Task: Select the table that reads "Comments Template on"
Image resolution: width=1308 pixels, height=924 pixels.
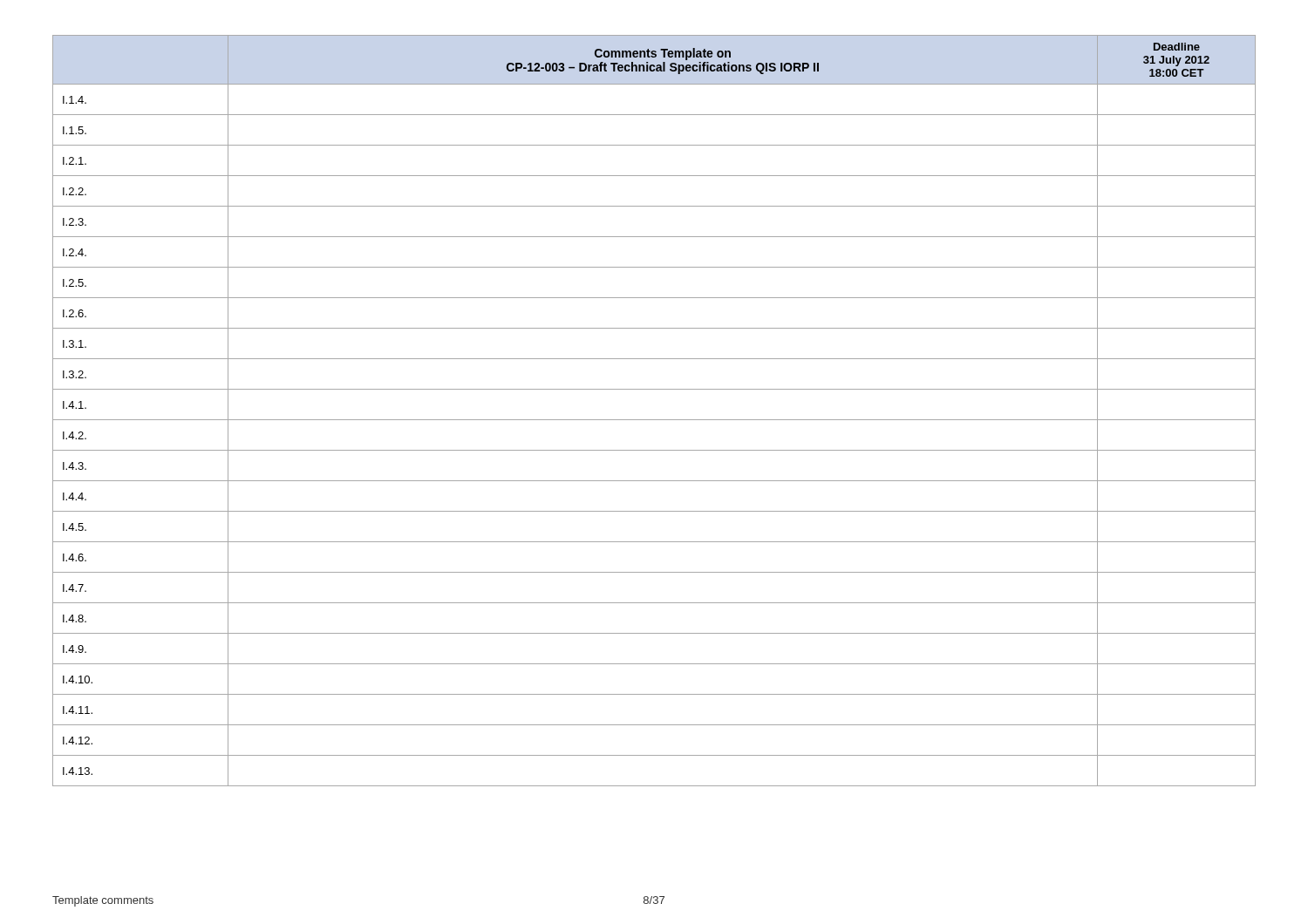Action: (x=654, y=411)
